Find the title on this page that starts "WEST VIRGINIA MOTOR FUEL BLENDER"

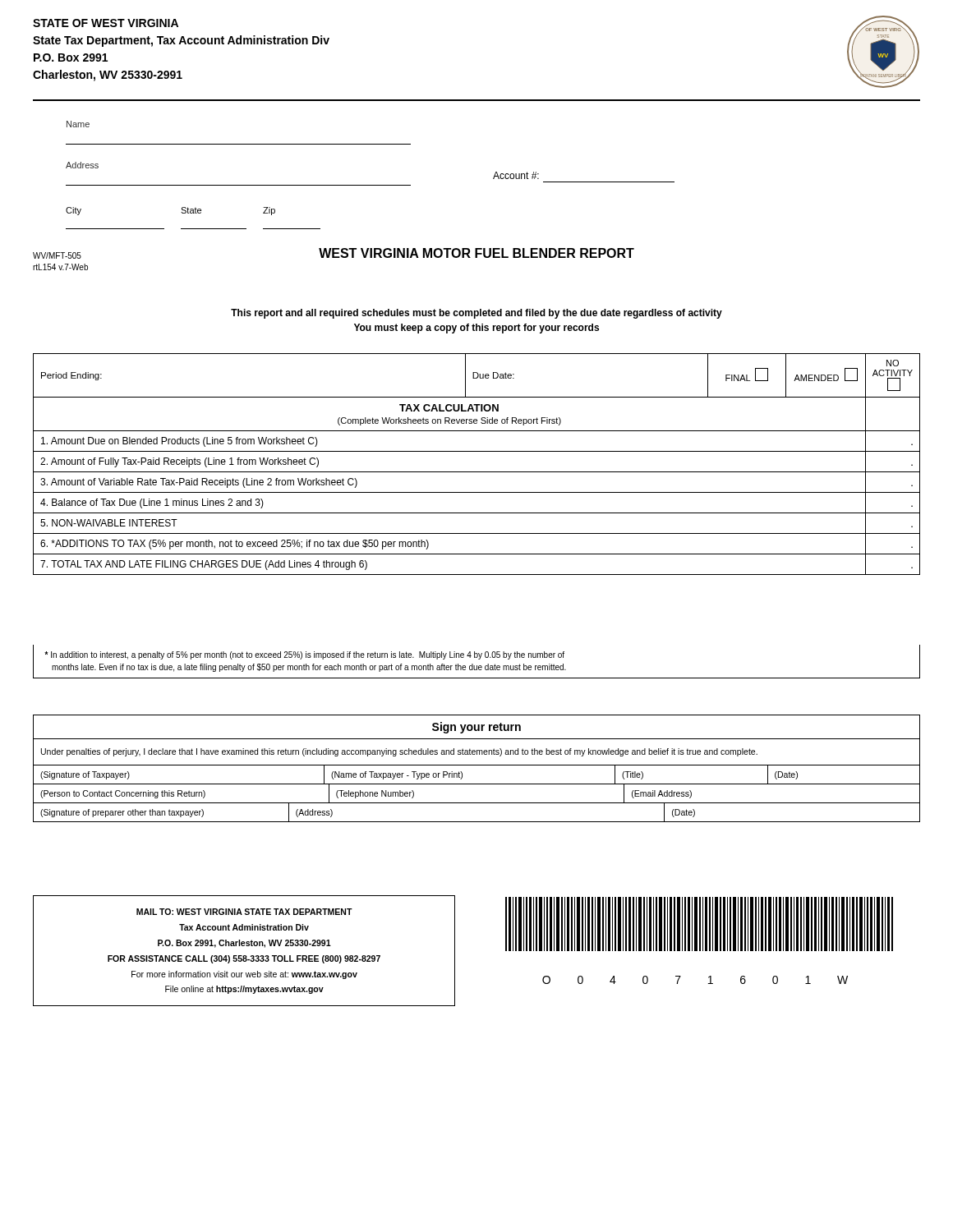(x=476, y=253)
